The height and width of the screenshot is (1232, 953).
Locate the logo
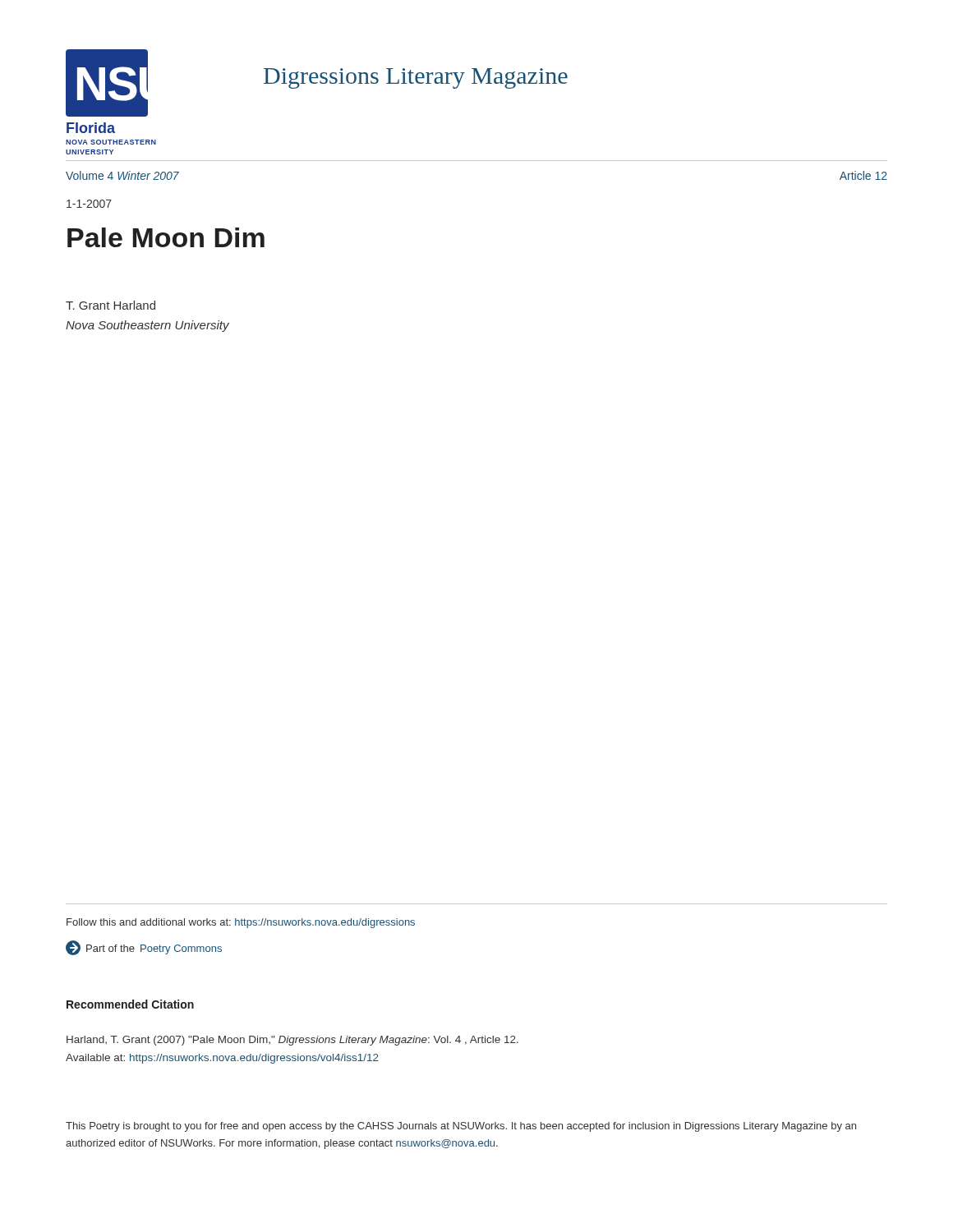(x=131, y=104)
